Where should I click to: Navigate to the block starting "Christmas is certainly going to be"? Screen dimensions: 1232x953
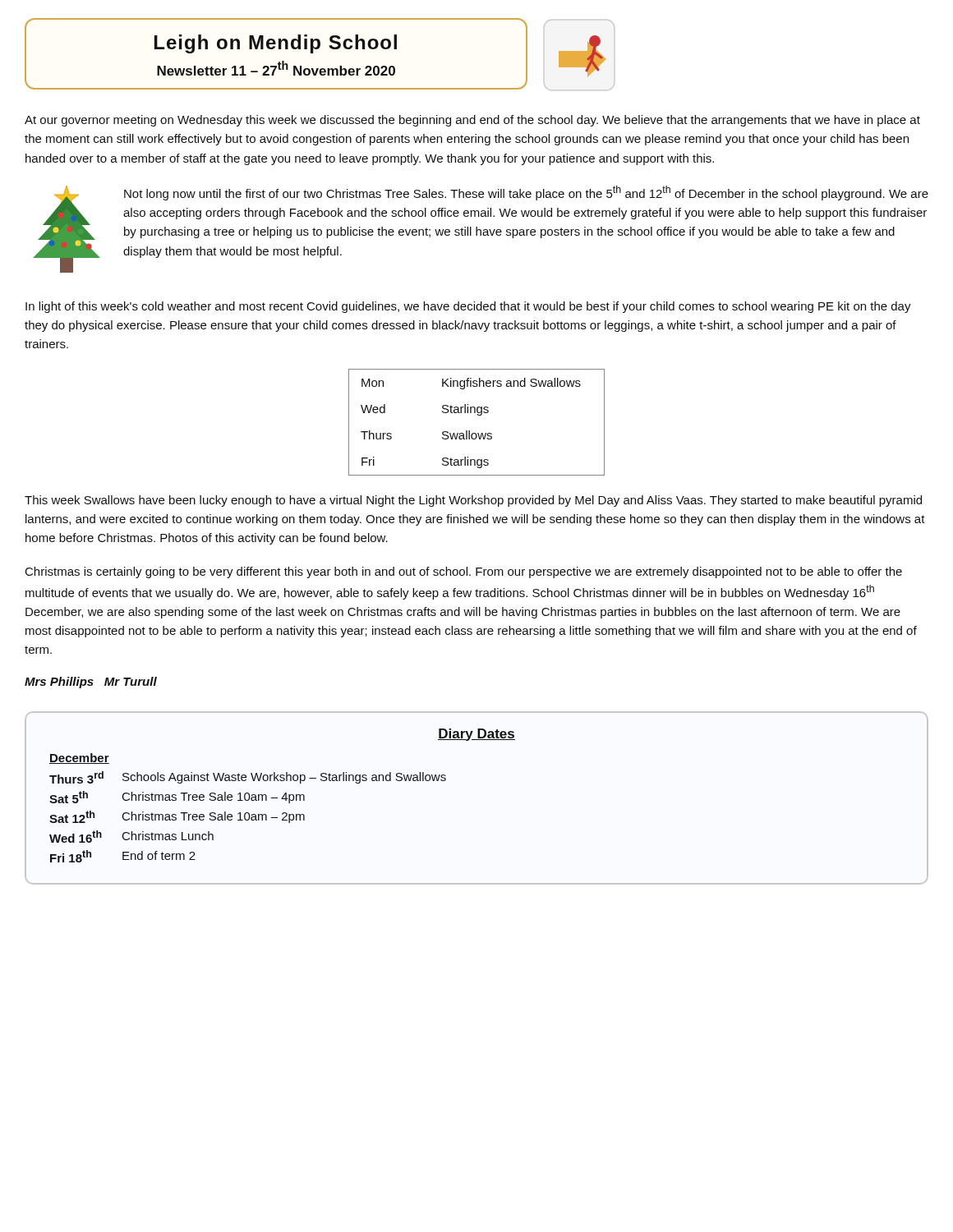(471, 610)
